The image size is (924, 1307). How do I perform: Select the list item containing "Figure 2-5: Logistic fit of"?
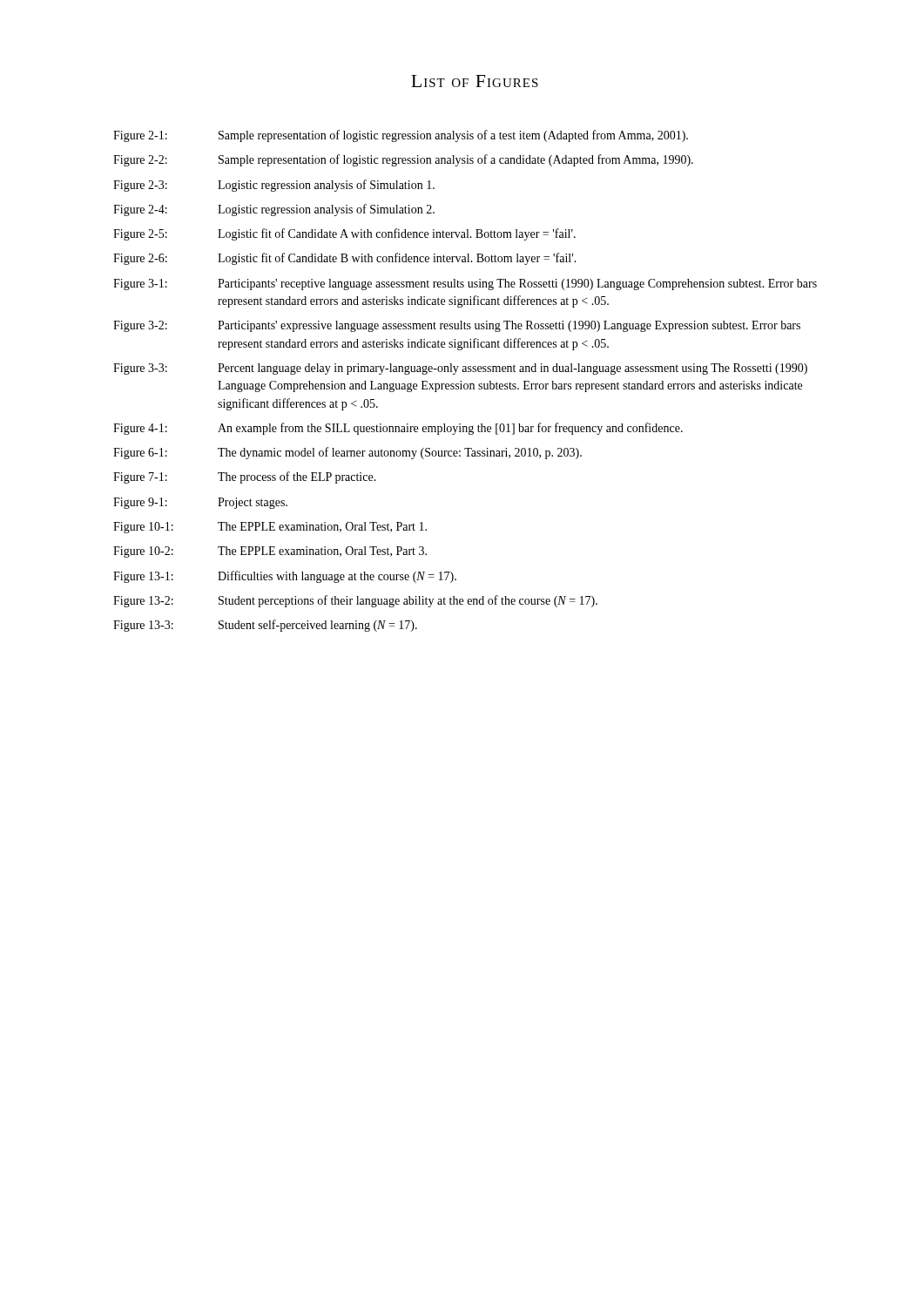tap(475, 235)
